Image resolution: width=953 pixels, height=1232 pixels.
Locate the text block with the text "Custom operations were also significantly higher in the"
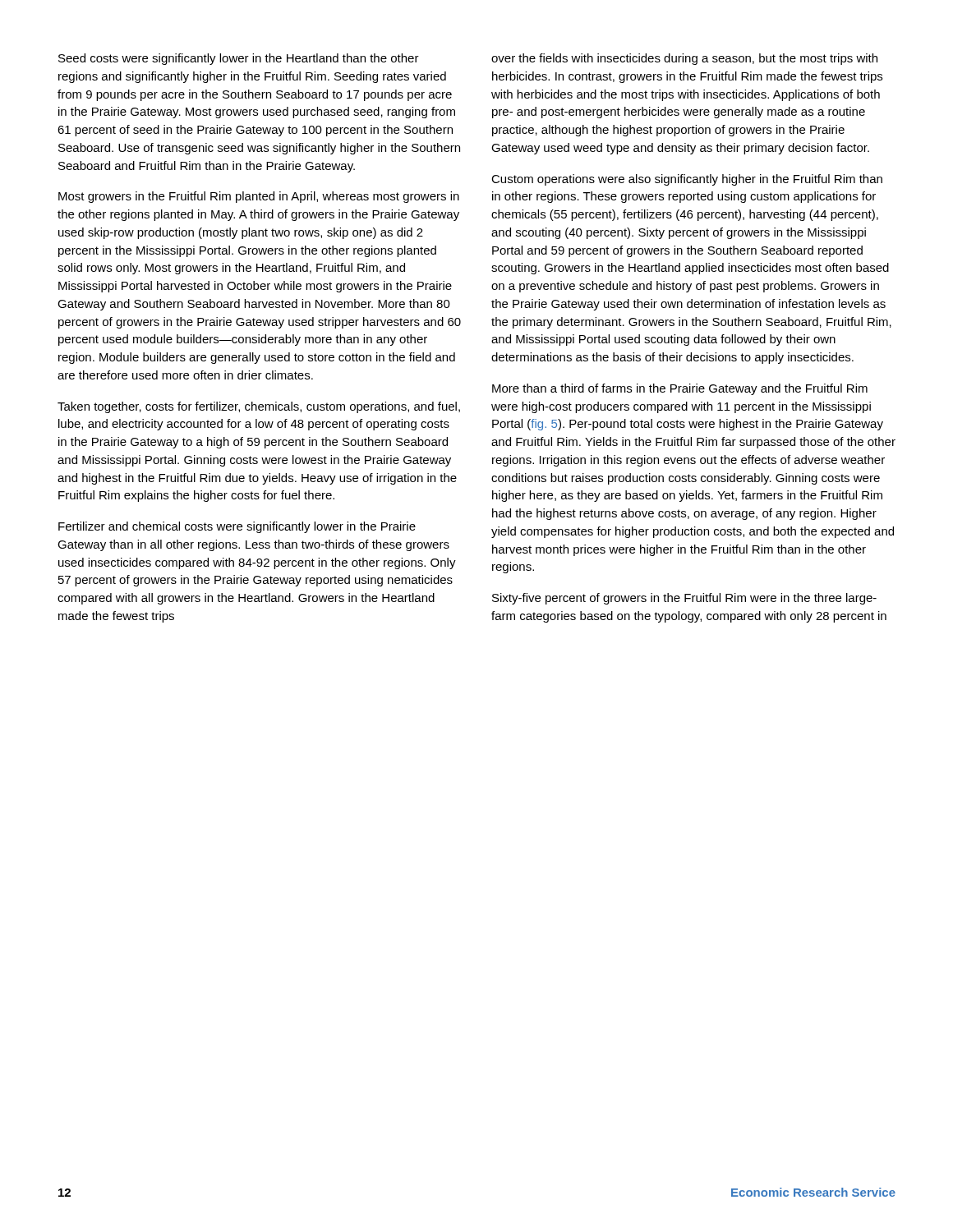(693, 268)
